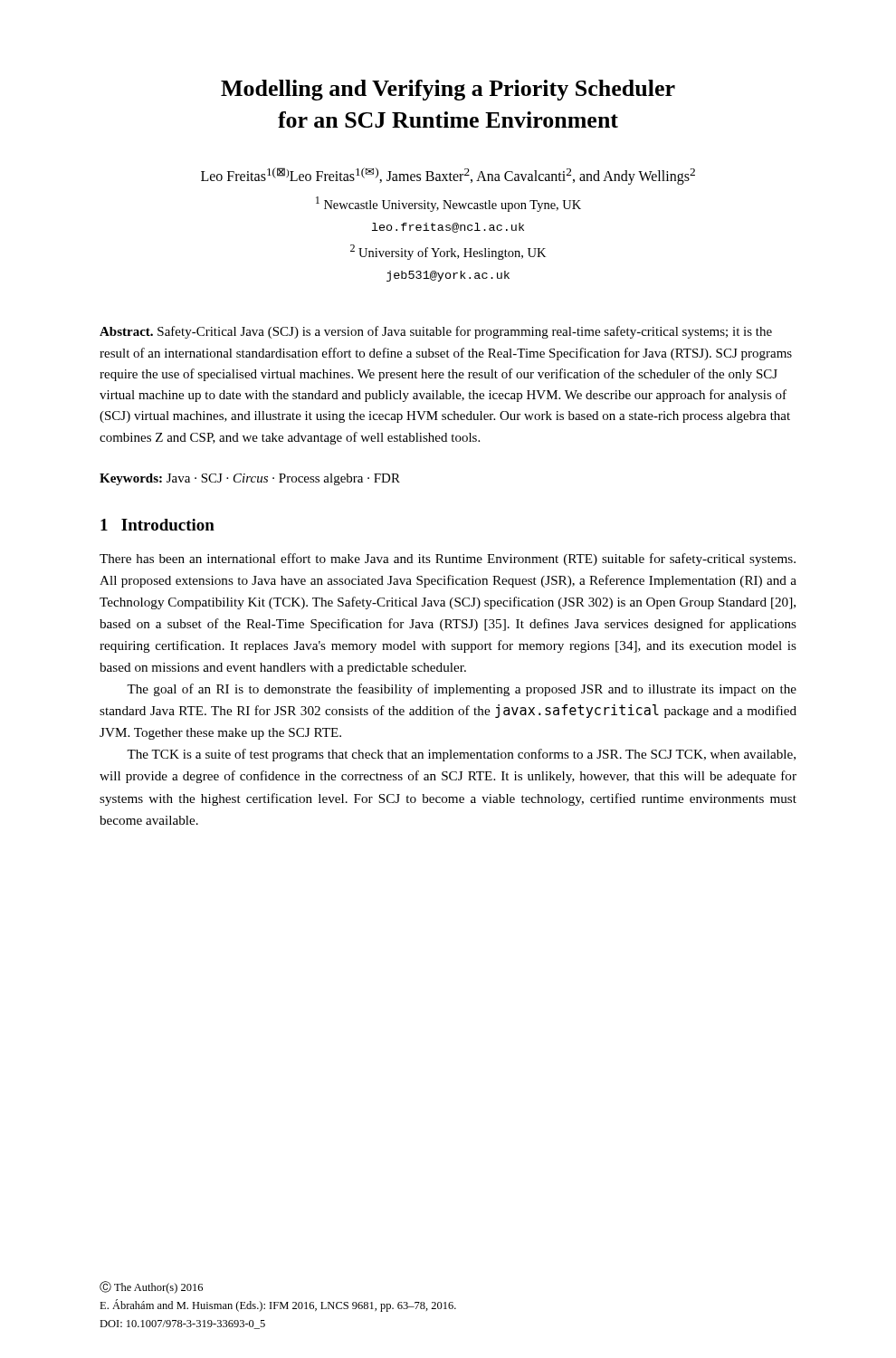Find the text block that reads "There has been an international effort"
The image size is (896, 1358).
point(448,689)
